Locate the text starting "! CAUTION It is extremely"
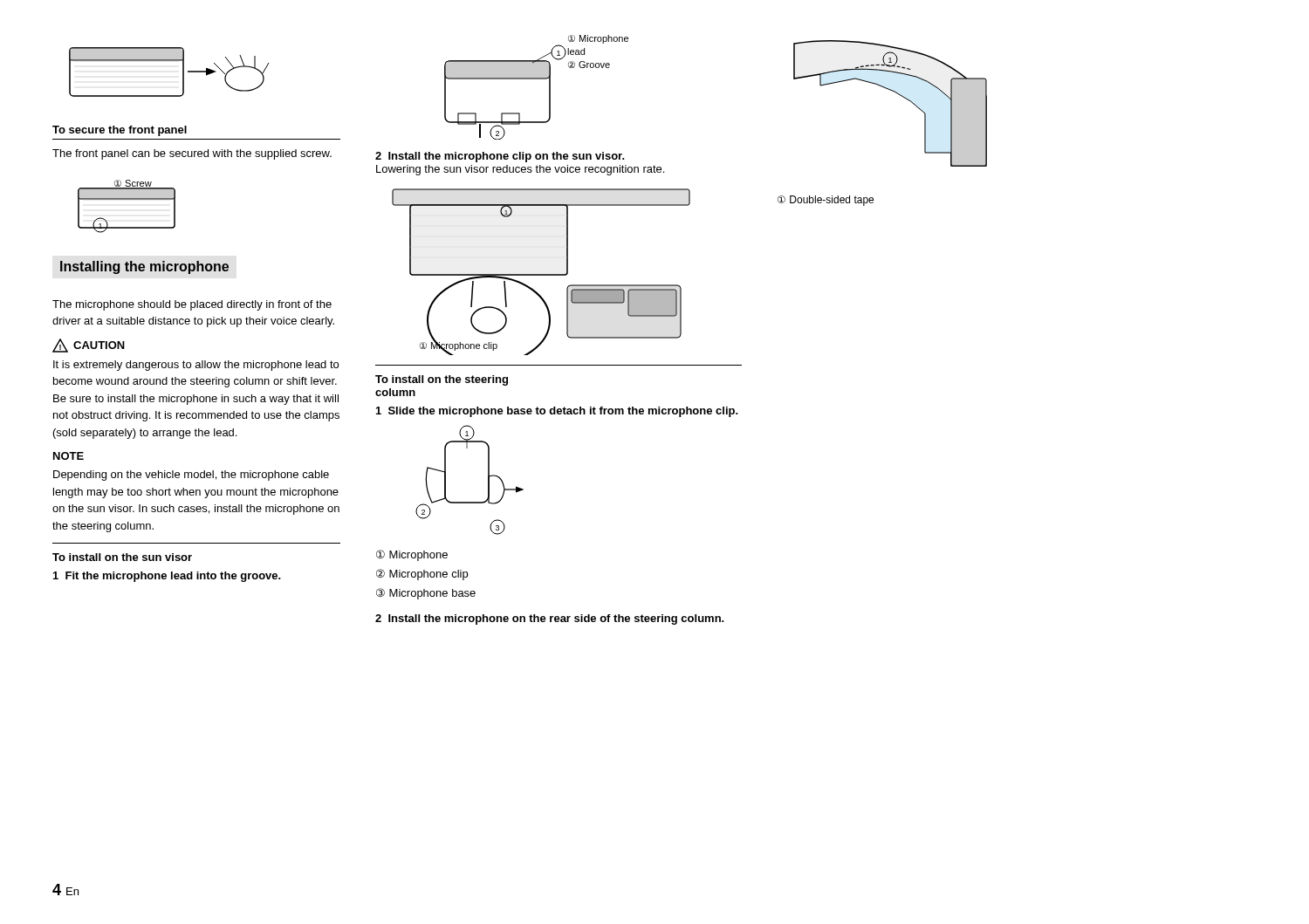 point(196,389)
